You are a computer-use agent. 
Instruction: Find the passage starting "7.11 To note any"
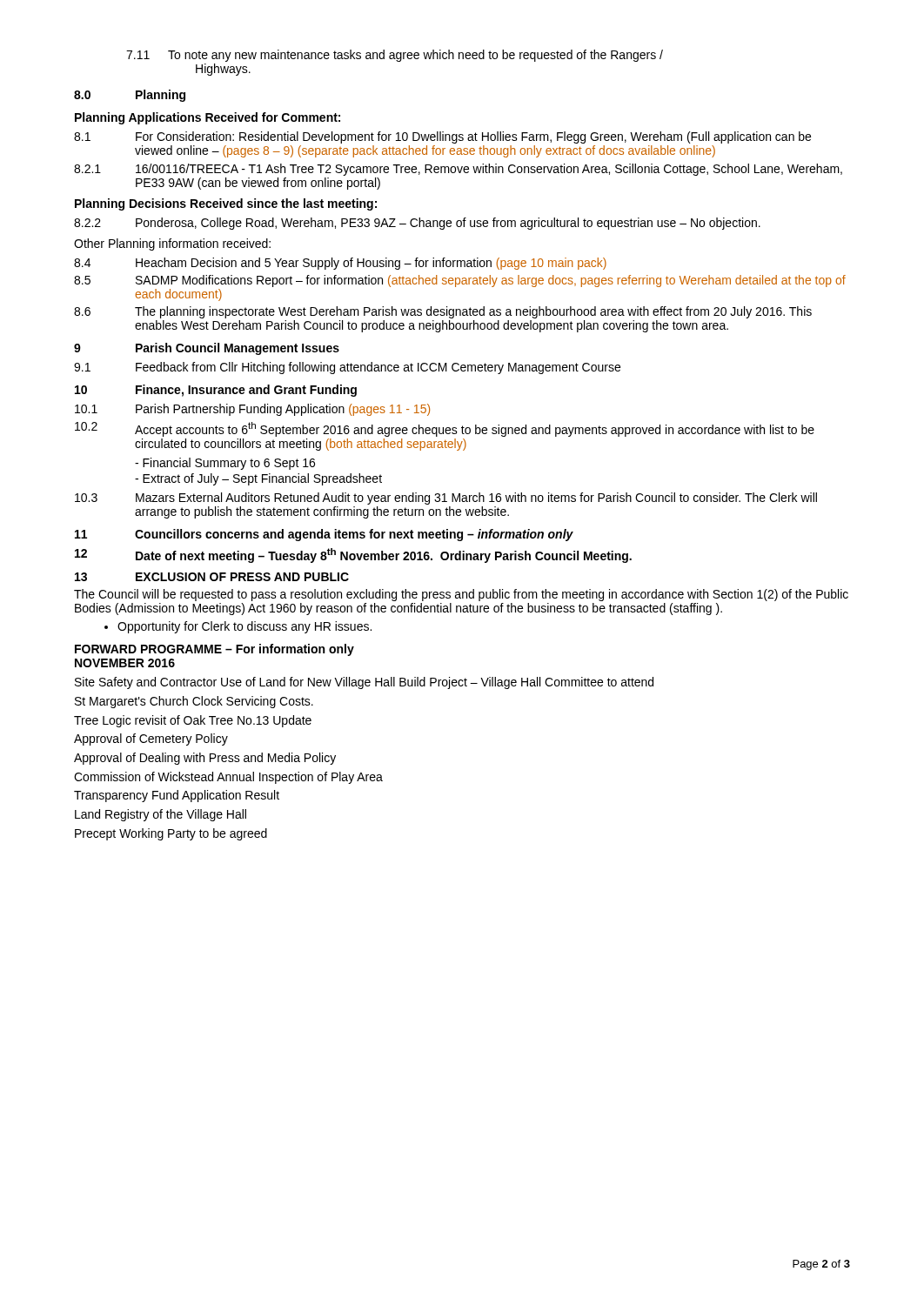coord(395,62)
